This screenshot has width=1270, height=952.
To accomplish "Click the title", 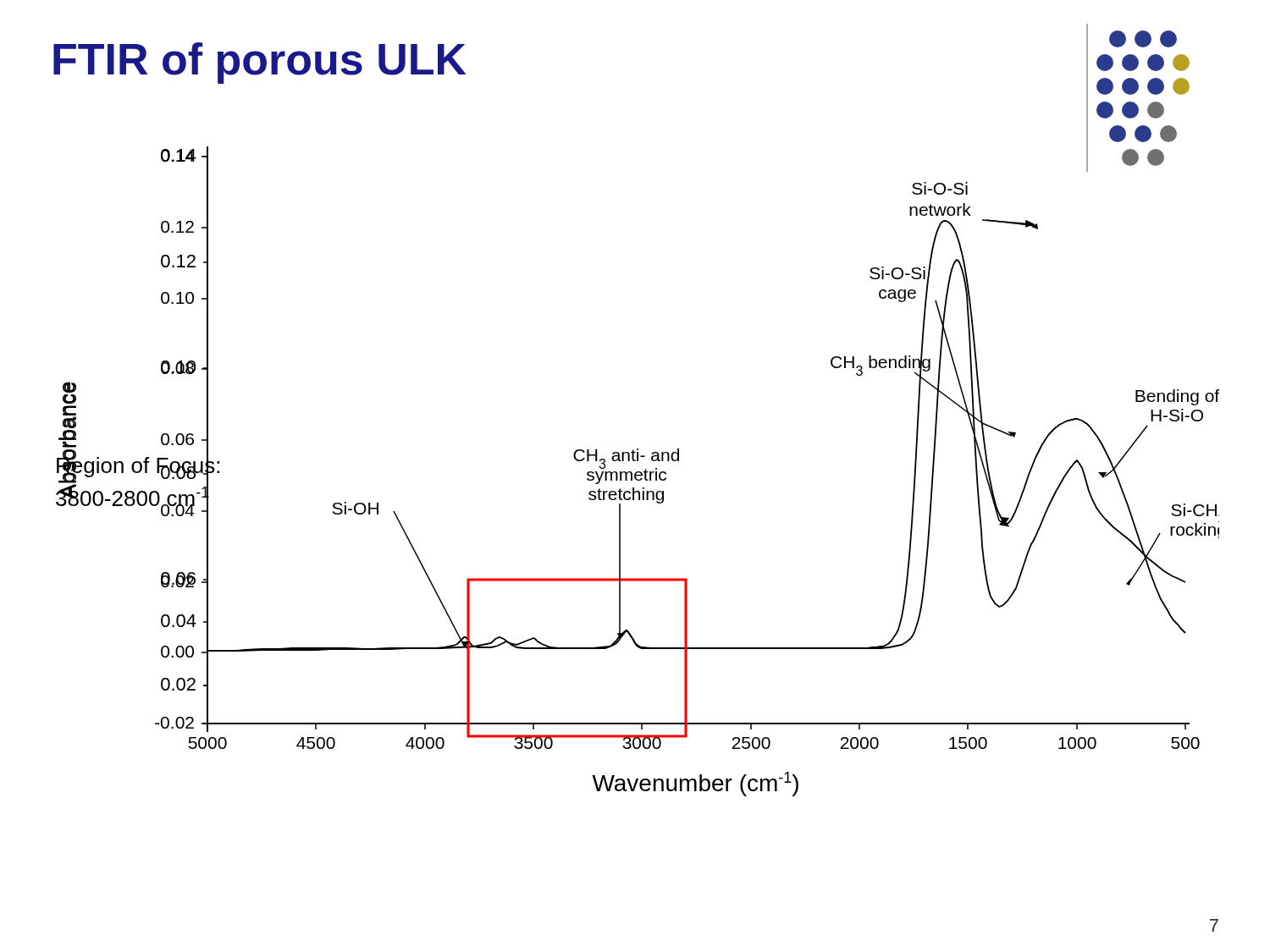I will tap(259, 59).
